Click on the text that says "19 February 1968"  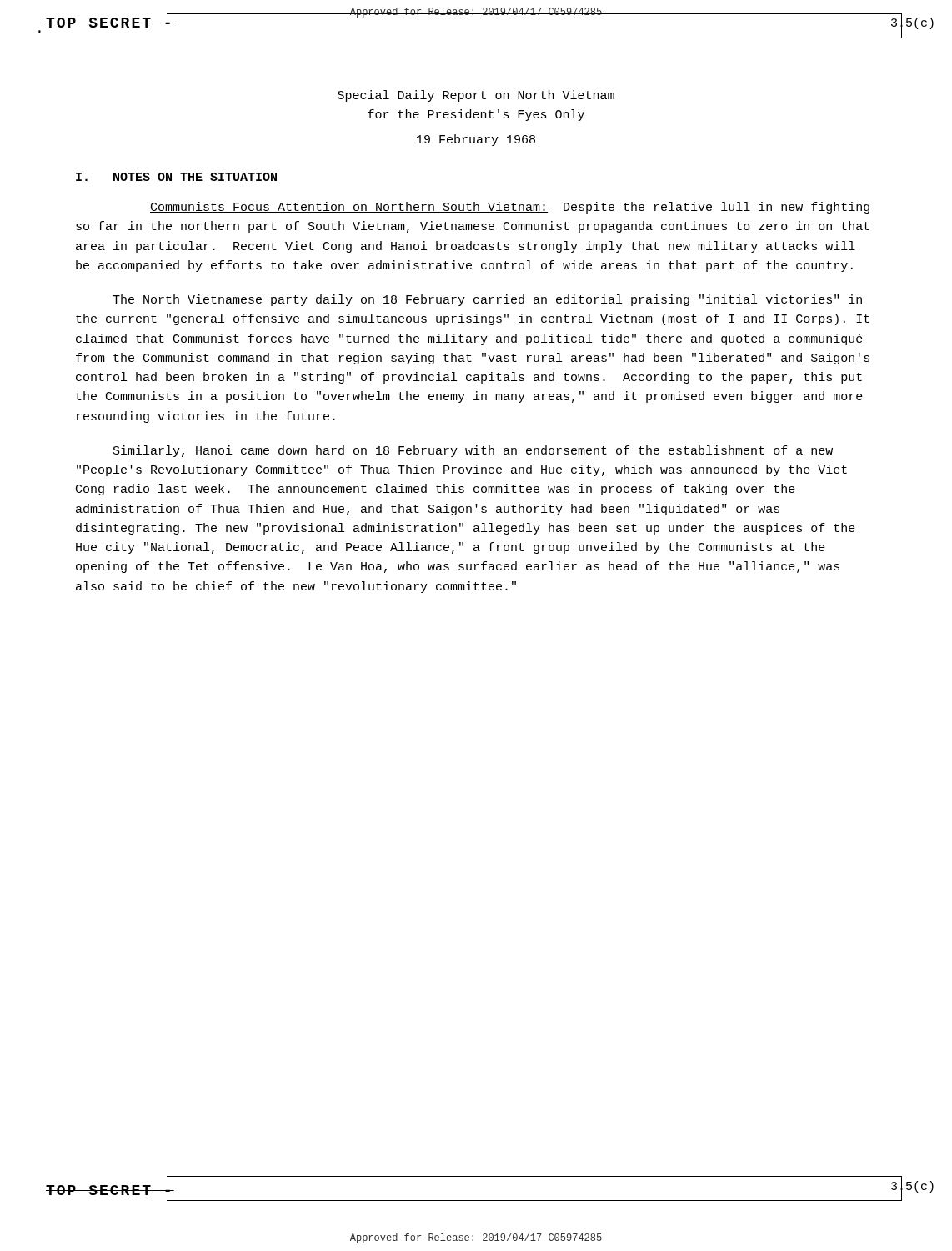click(476, 141)
